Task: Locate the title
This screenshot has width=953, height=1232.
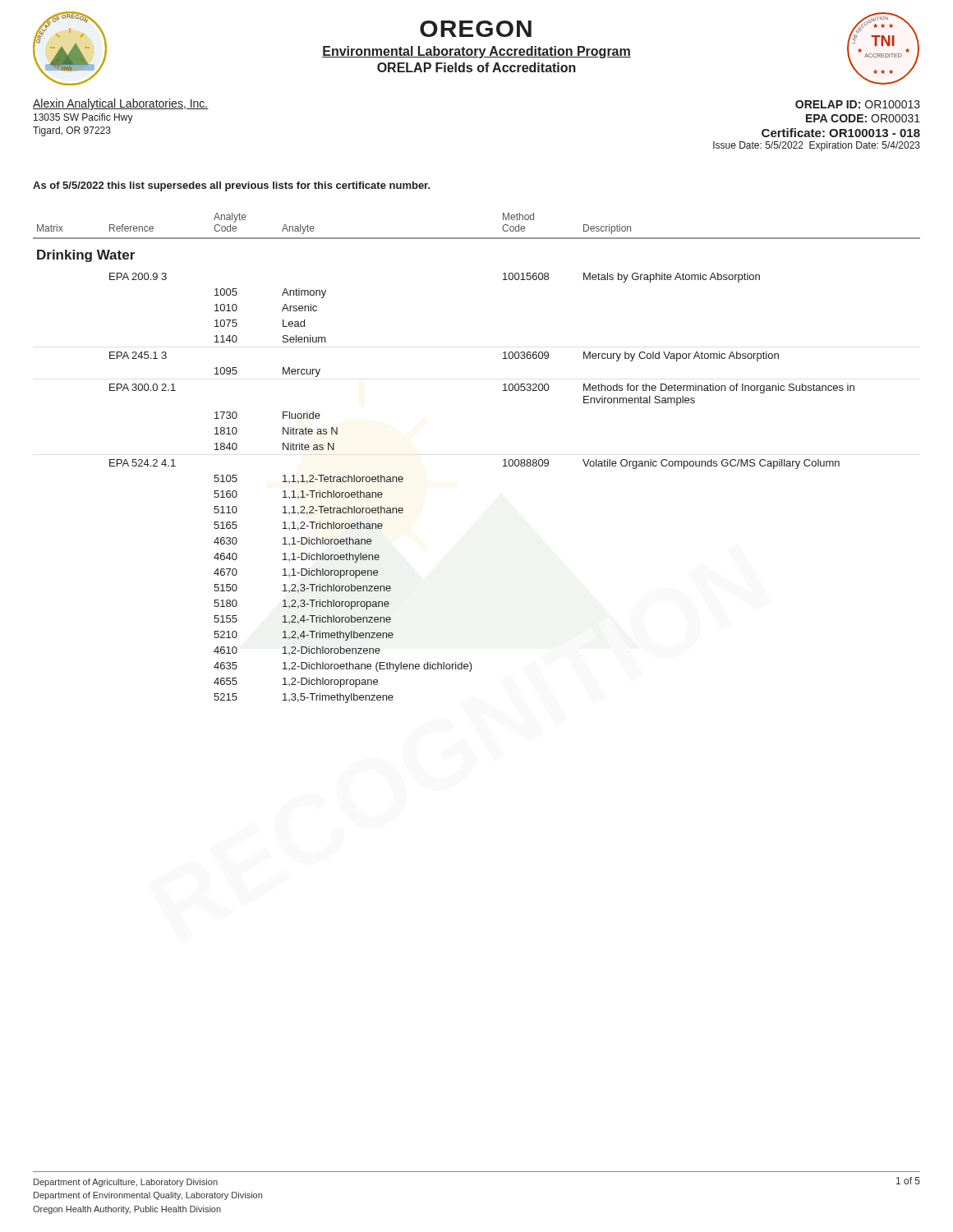Action: (x=476, y=45)
